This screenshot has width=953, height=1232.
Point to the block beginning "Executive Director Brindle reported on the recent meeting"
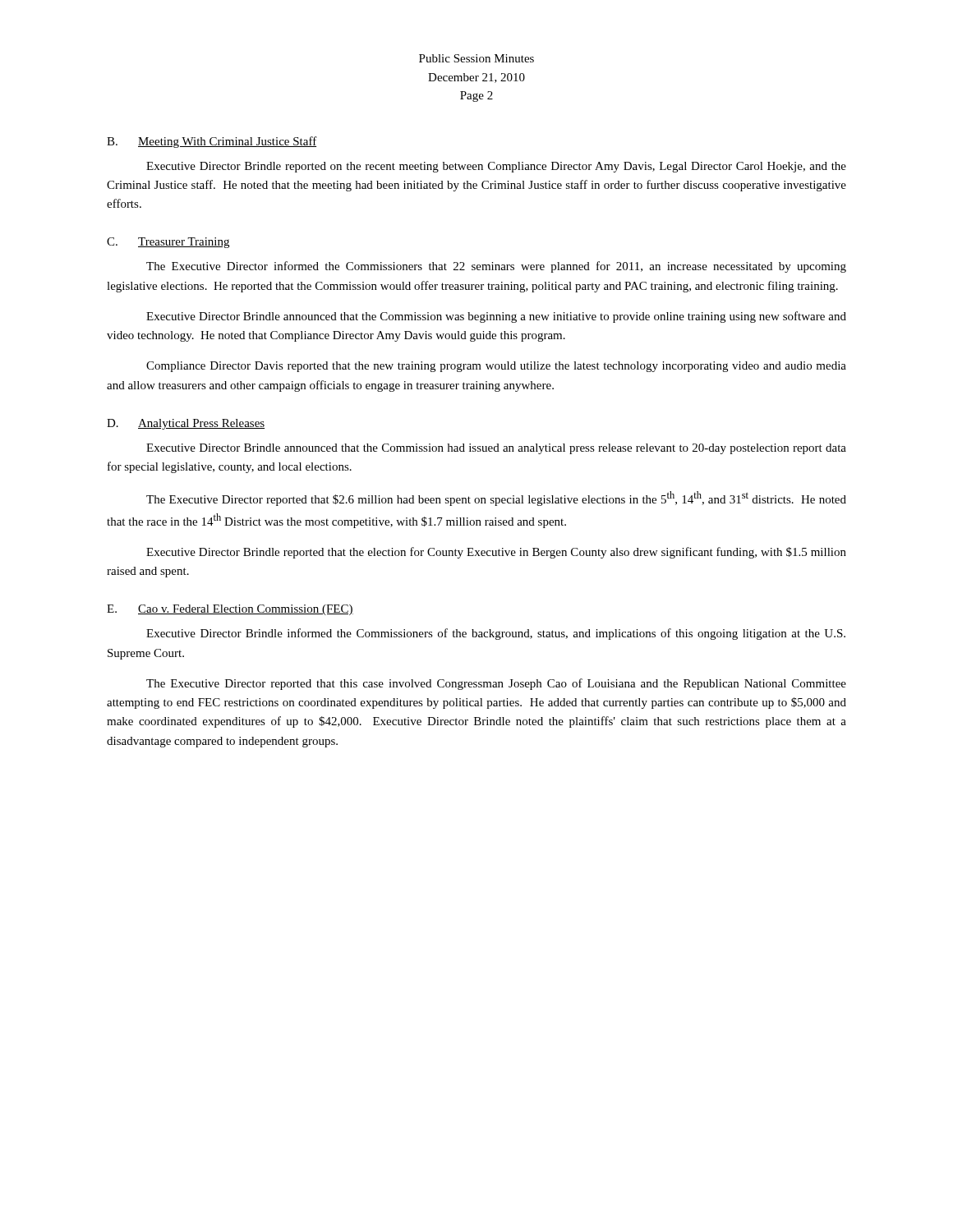(476, 185)
